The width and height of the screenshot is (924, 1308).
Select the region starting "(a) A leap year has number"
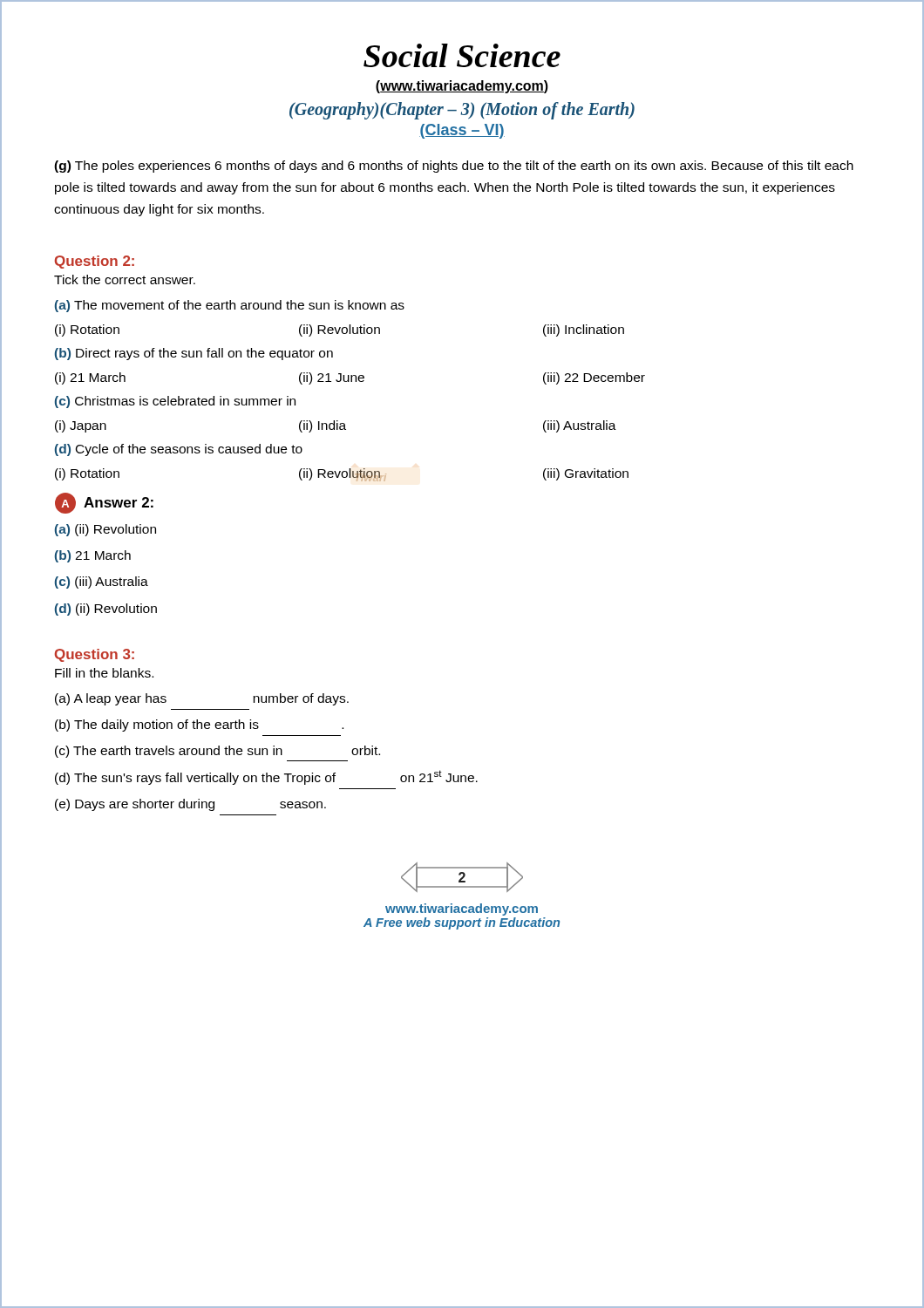tap(202, 700)
